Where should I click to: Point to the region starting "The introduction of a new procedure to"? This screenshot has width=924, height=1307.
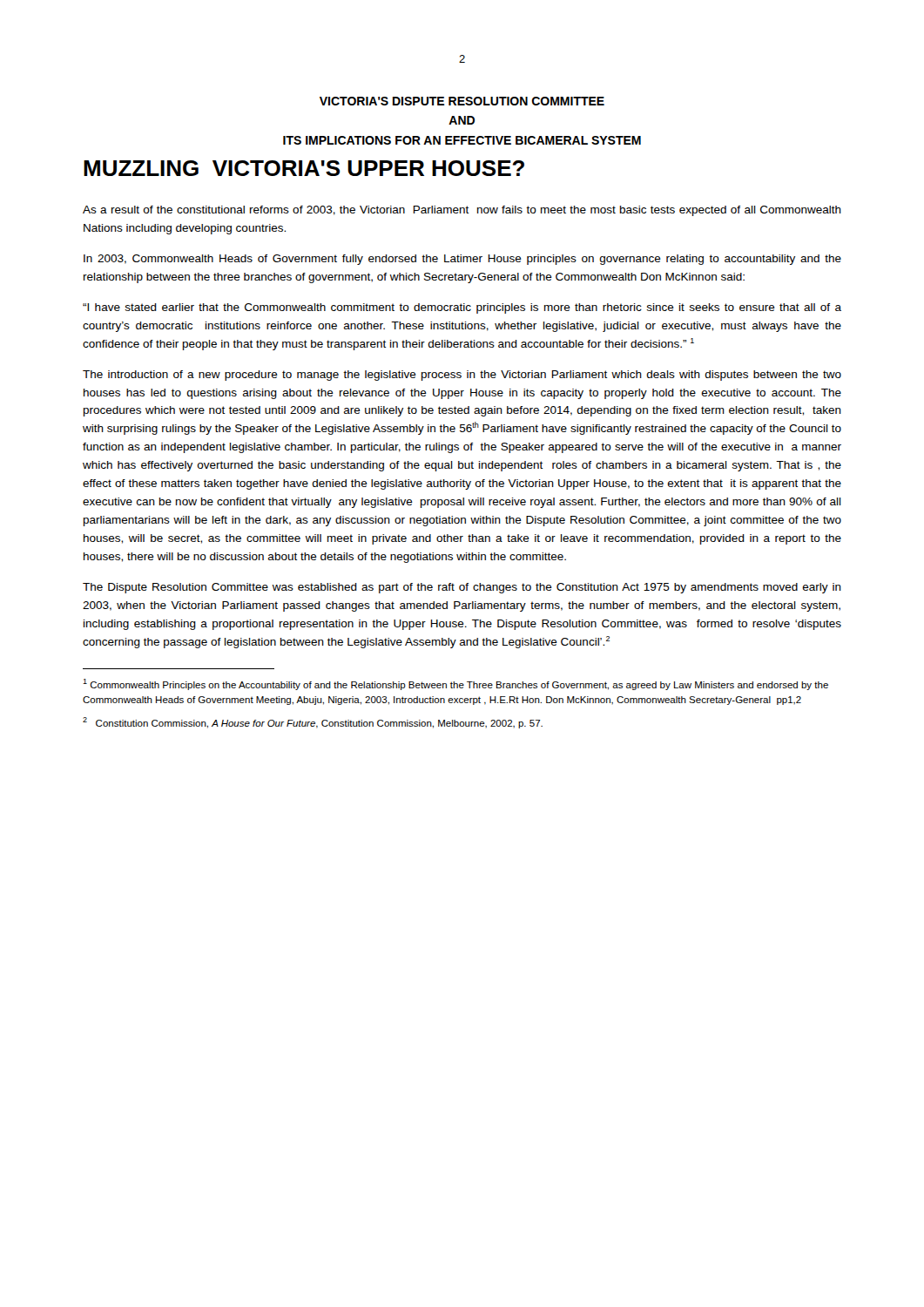tap(462, 465)
